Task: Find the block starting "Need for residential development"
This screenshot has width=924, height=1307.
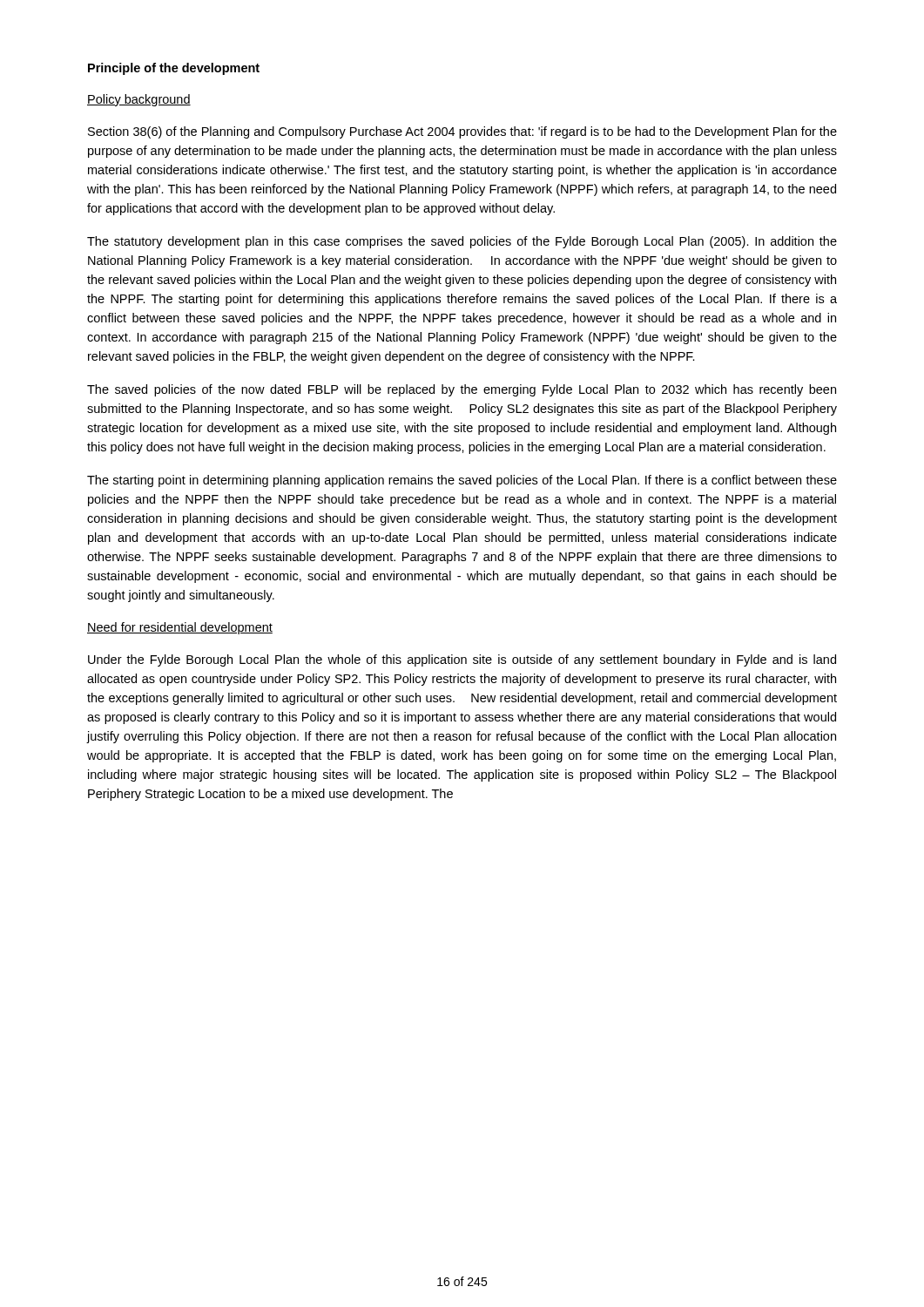Action: [x=180, y=628]
